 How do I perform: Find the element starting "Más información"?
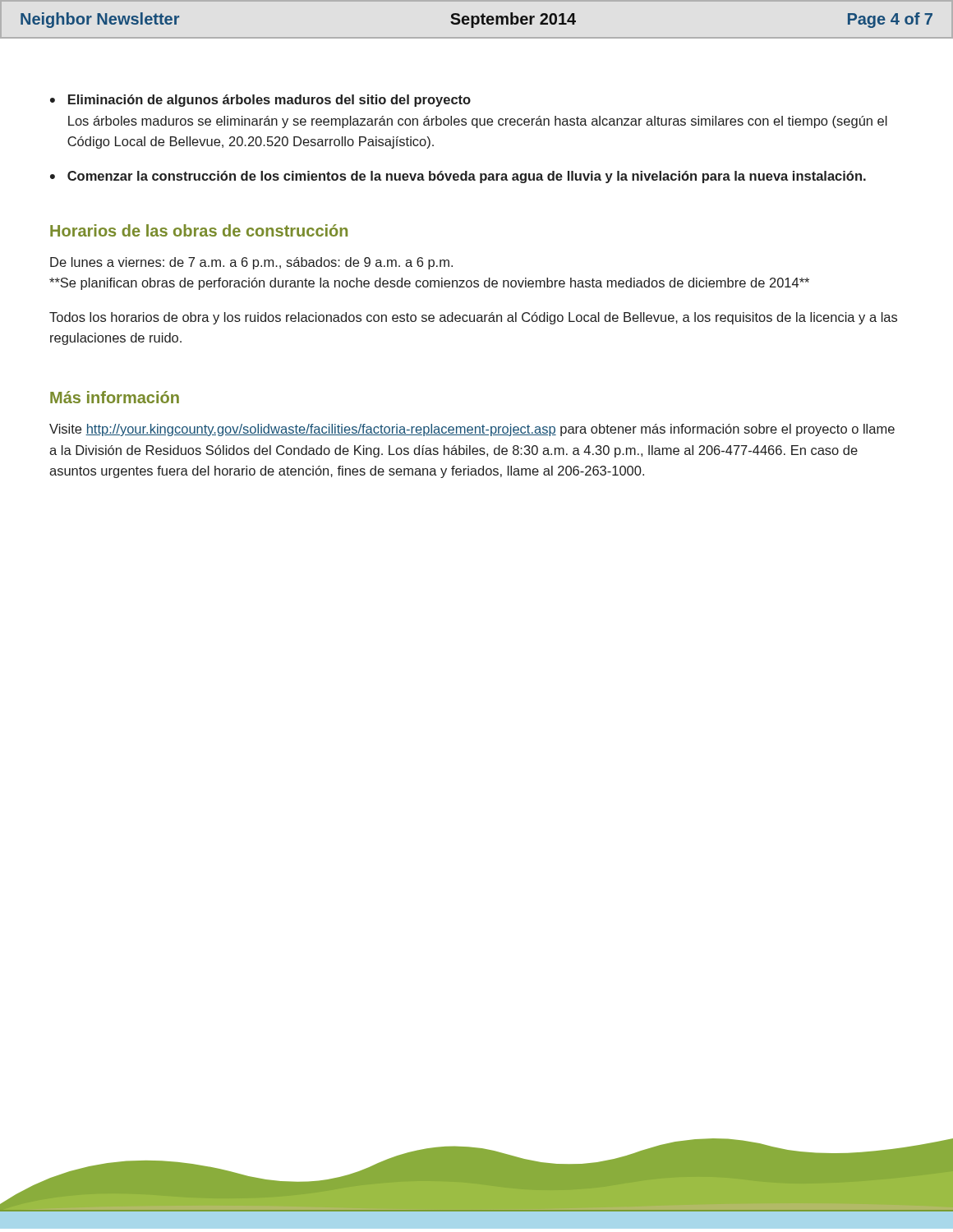coord(115,398)
